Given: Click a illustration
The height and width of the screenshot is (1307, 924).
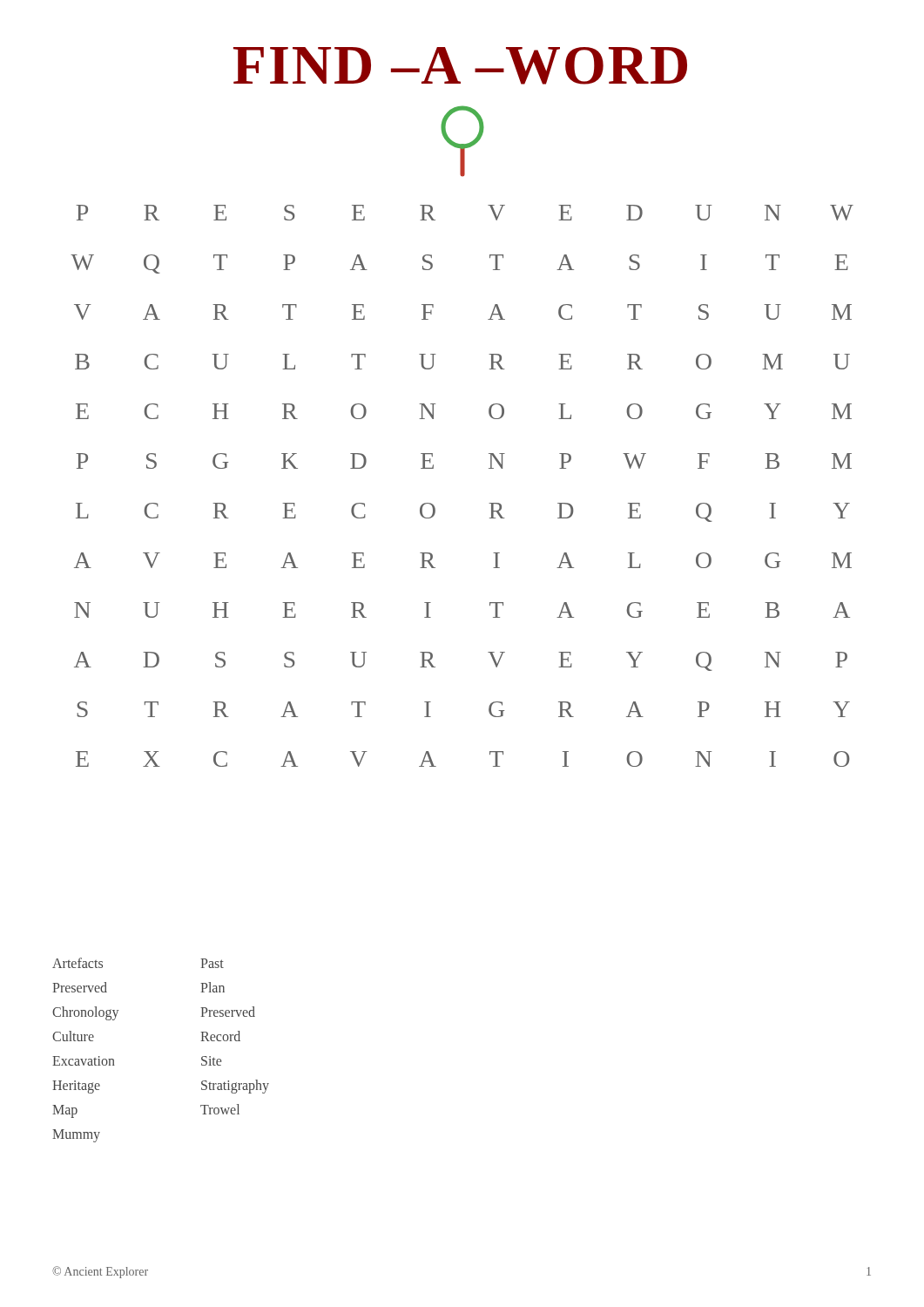Looking at the screenshot, I should pos(462,144).
